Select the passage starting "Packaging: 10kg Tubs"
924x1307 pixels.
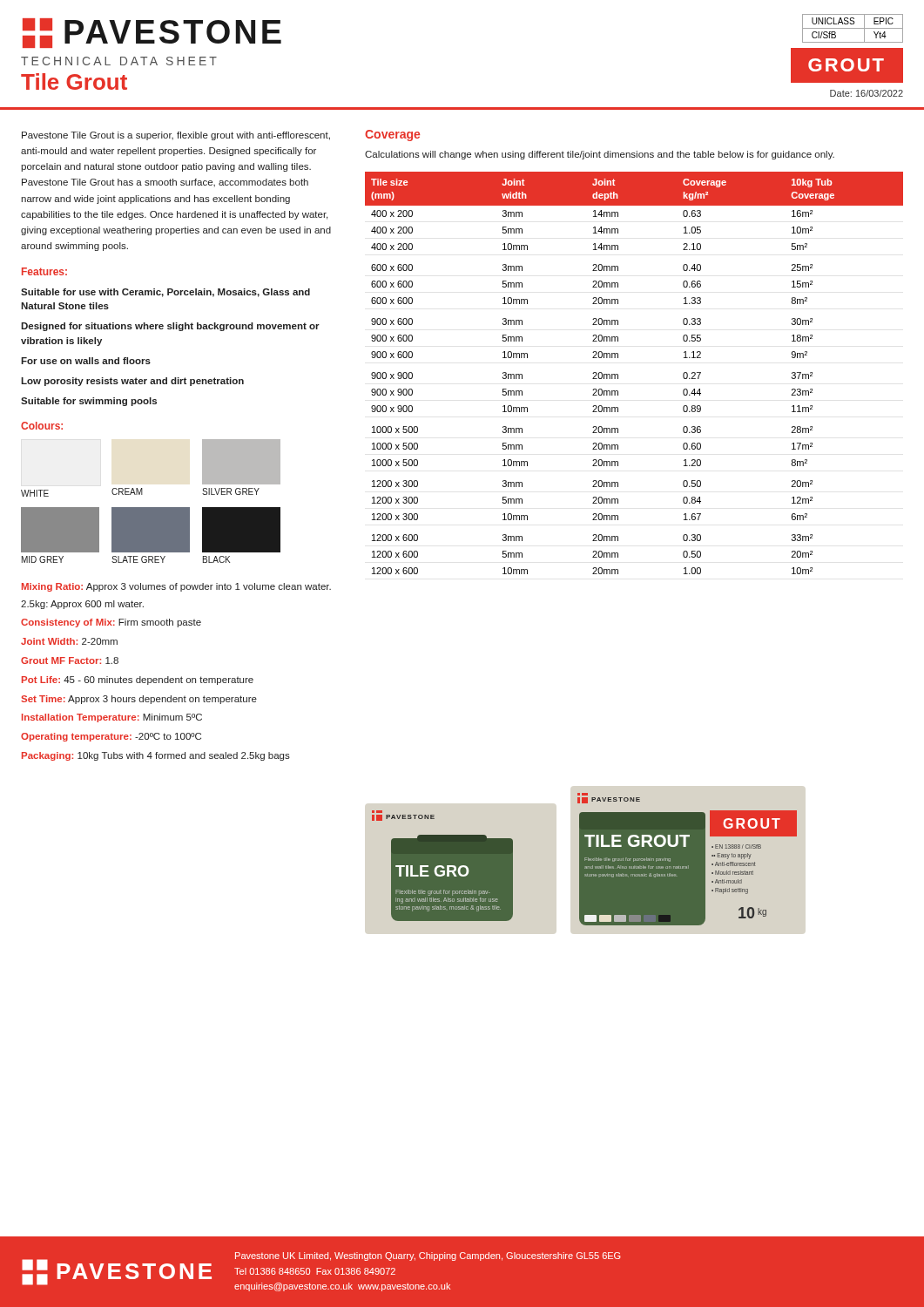(155, 755)
